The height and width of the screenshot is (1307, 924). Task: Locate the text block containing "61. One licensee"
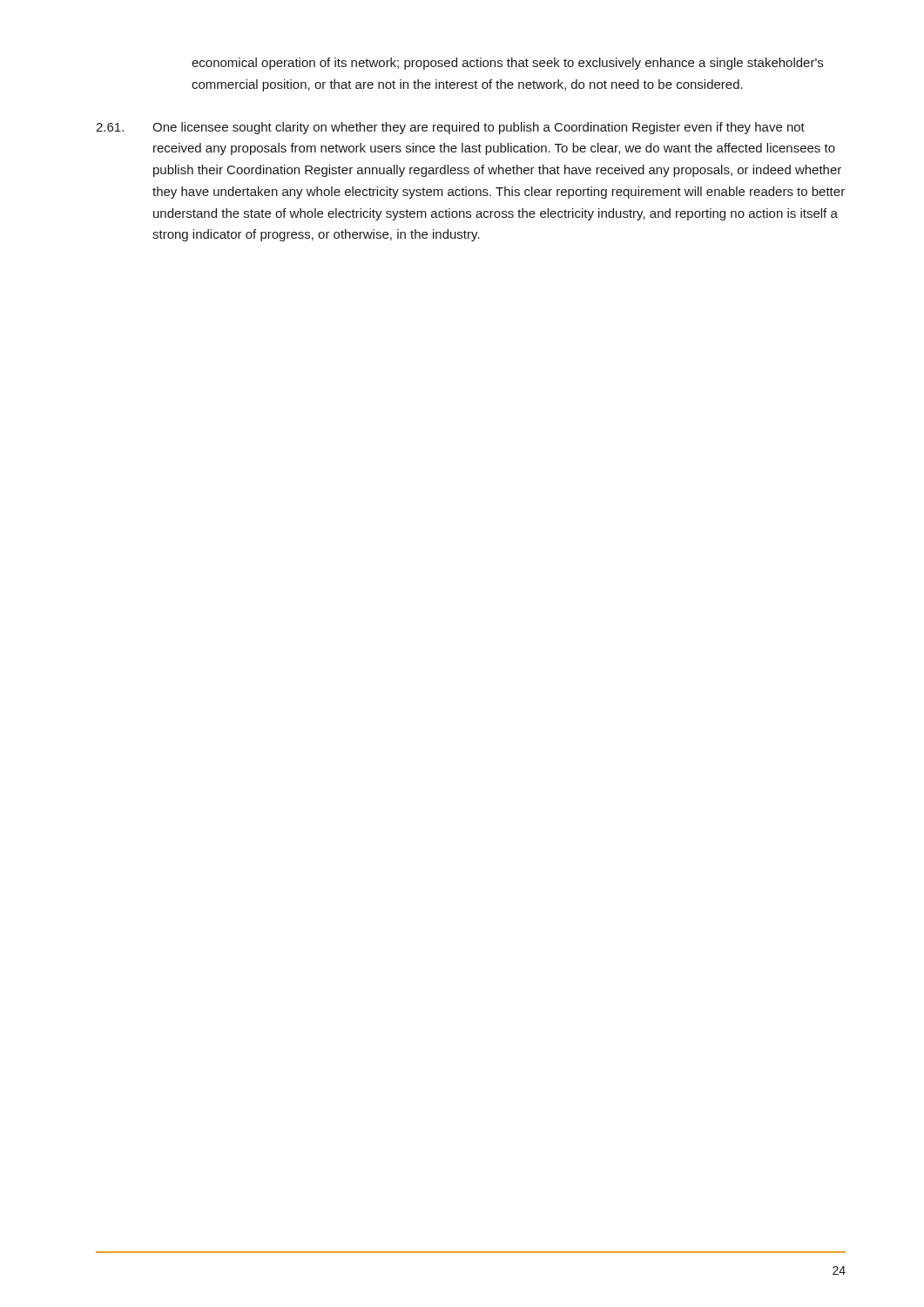tap(471, 181)
